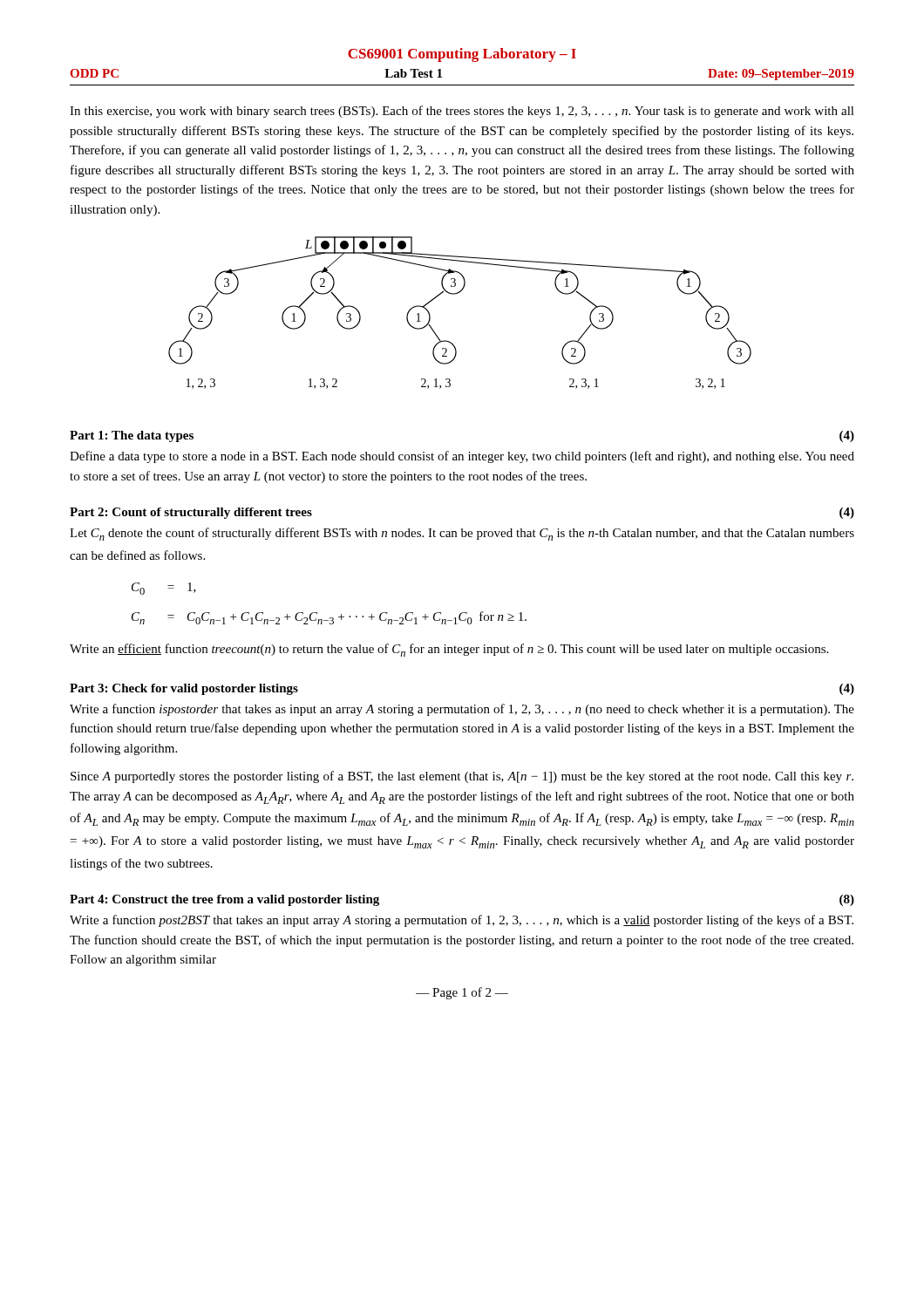Locate the section header containing "Part 3: Check for valid postorder listings (4)"

(x=184, y=689)
